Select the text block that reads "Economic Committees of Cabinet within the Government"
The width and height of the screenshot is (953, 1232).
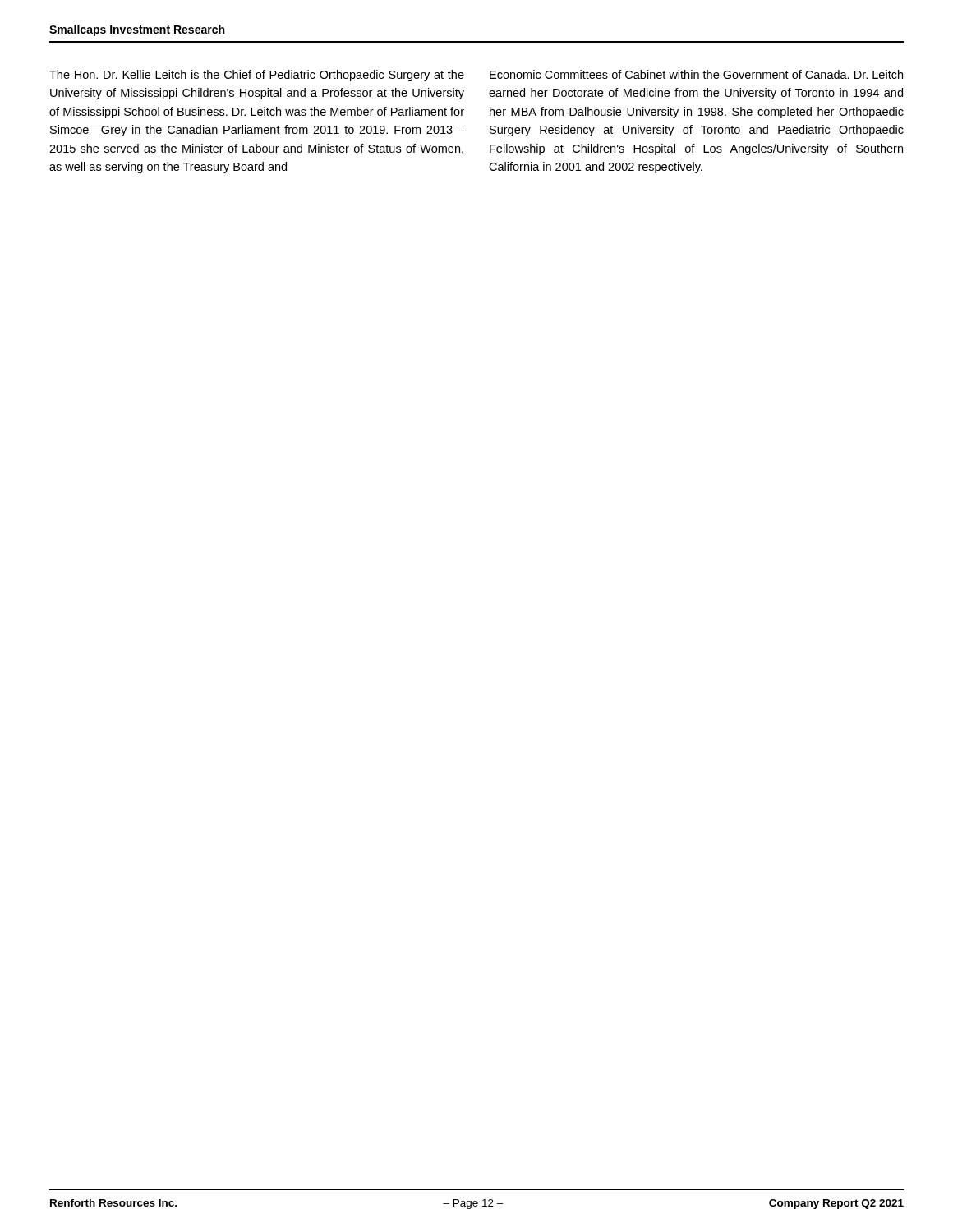tap(696, 121)
